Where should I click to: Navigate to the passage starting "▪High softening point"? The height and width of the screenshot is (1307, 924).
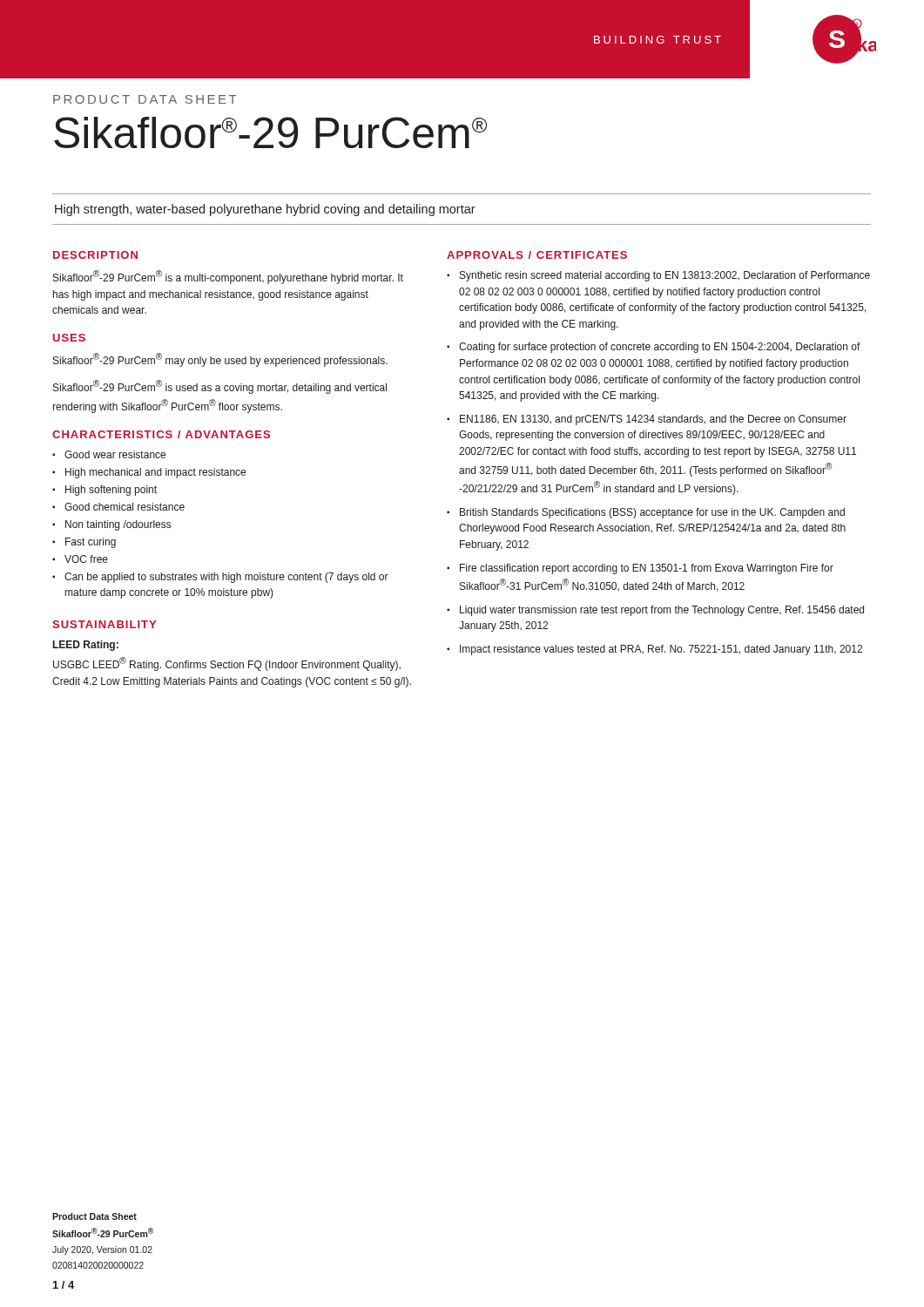tap(105, 489)
